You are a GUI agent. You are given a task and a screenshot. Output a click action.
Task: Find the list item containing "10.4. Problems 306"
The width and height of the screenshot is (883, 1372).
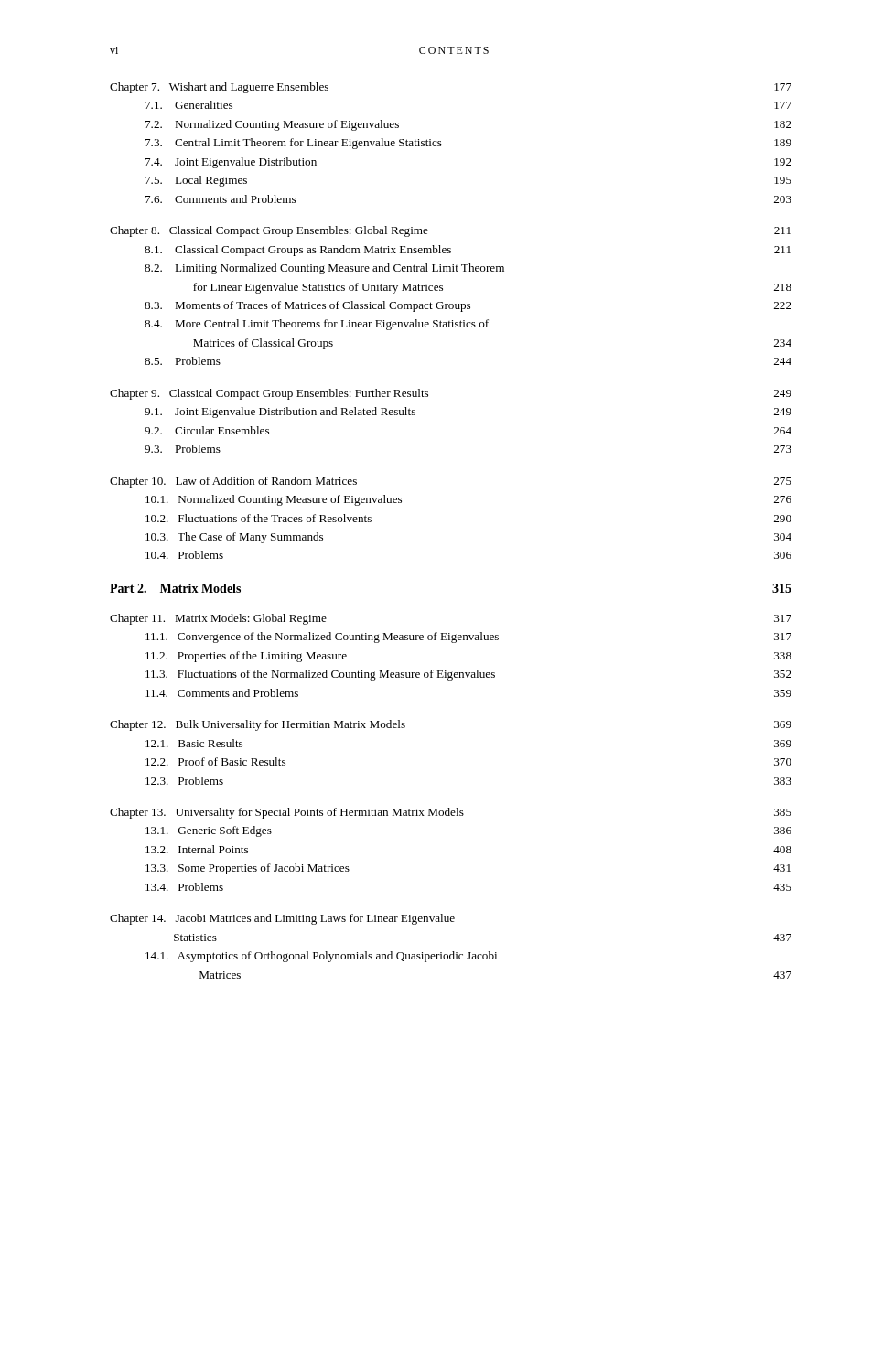pos(152,555)
